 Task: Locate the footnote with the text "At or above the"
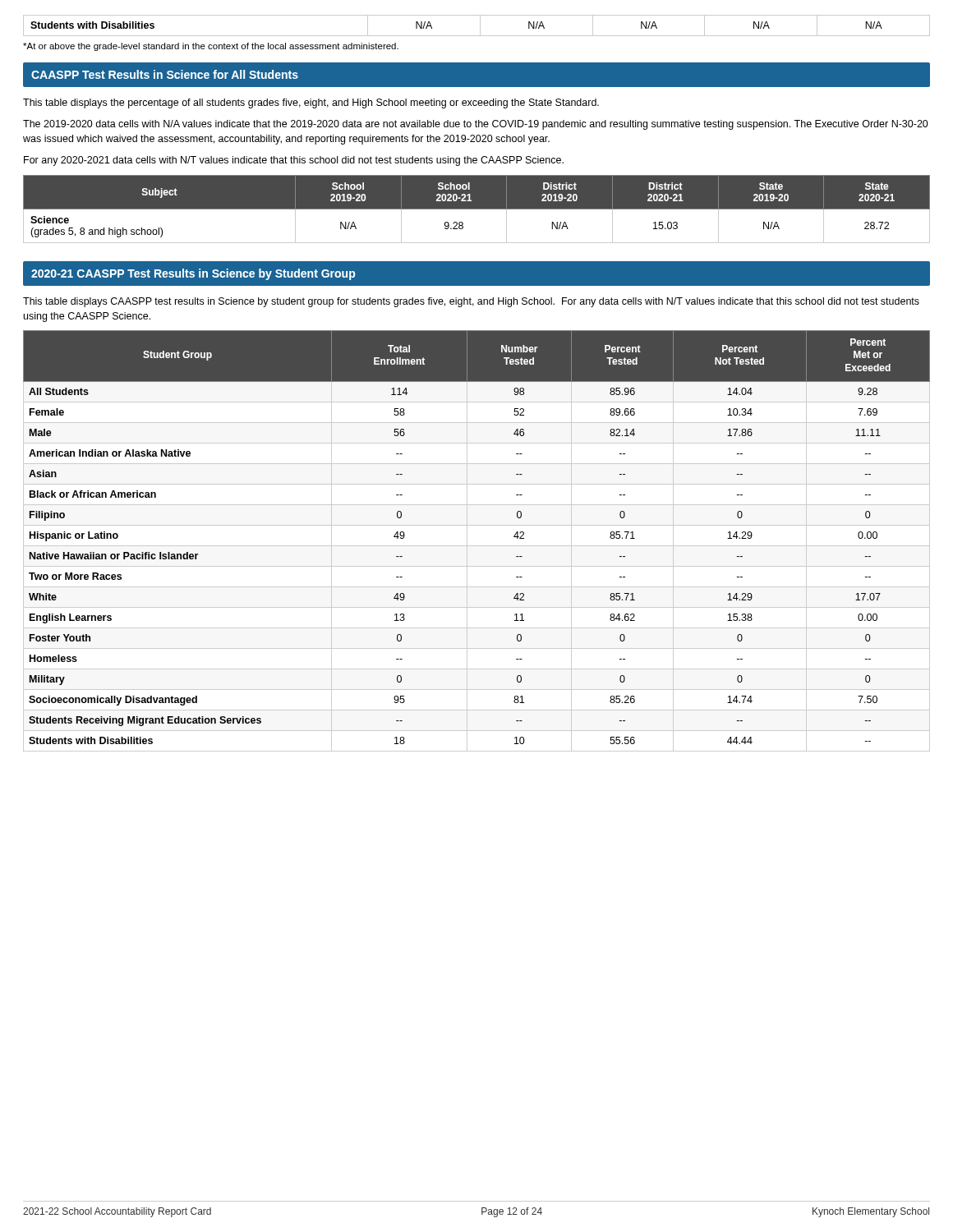[x=211, y=46]
